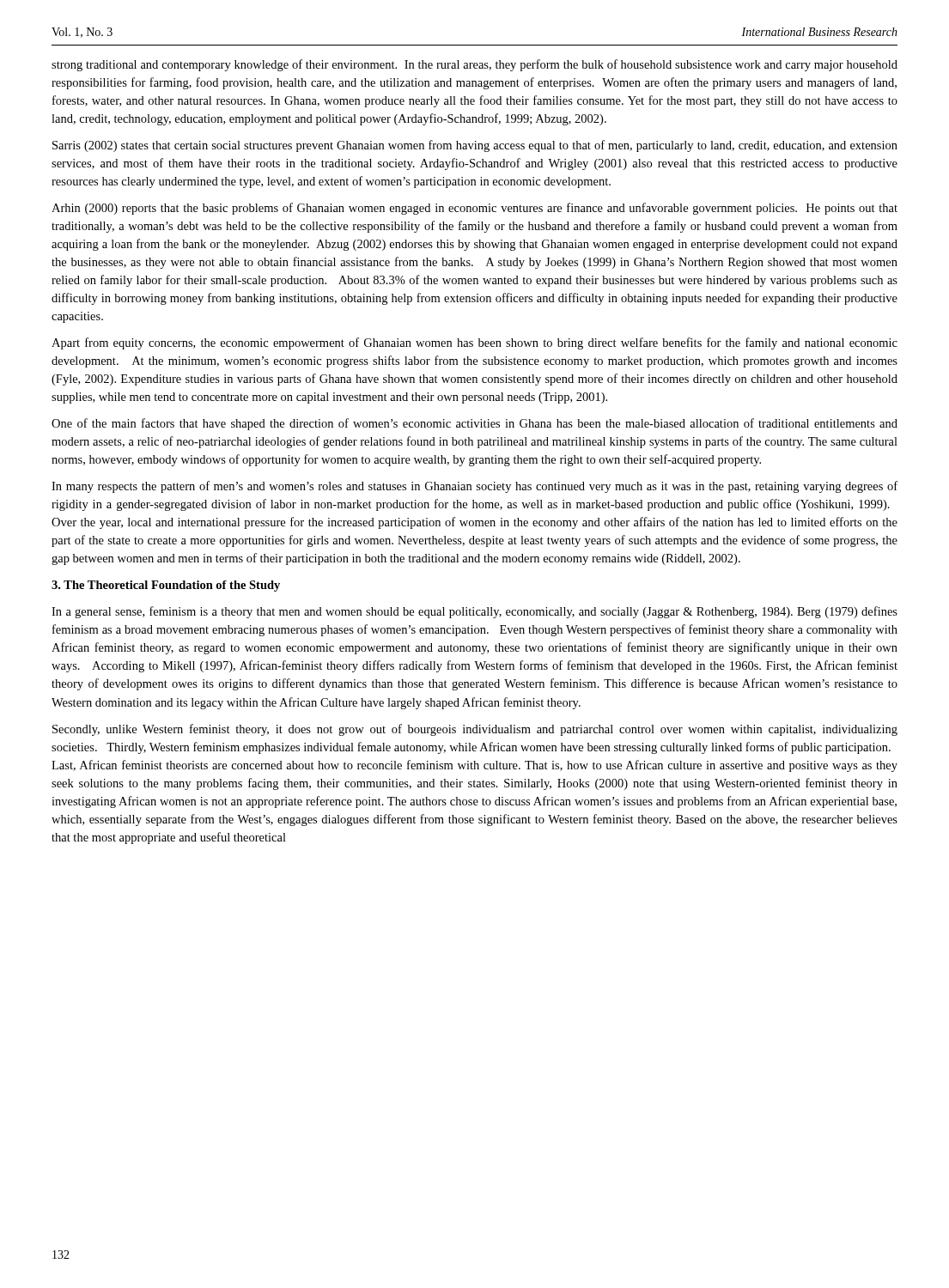Navigate to the passage starting "In many respects the pattern of men’s"
The image size is (949, 1288).
pos(474,523)
